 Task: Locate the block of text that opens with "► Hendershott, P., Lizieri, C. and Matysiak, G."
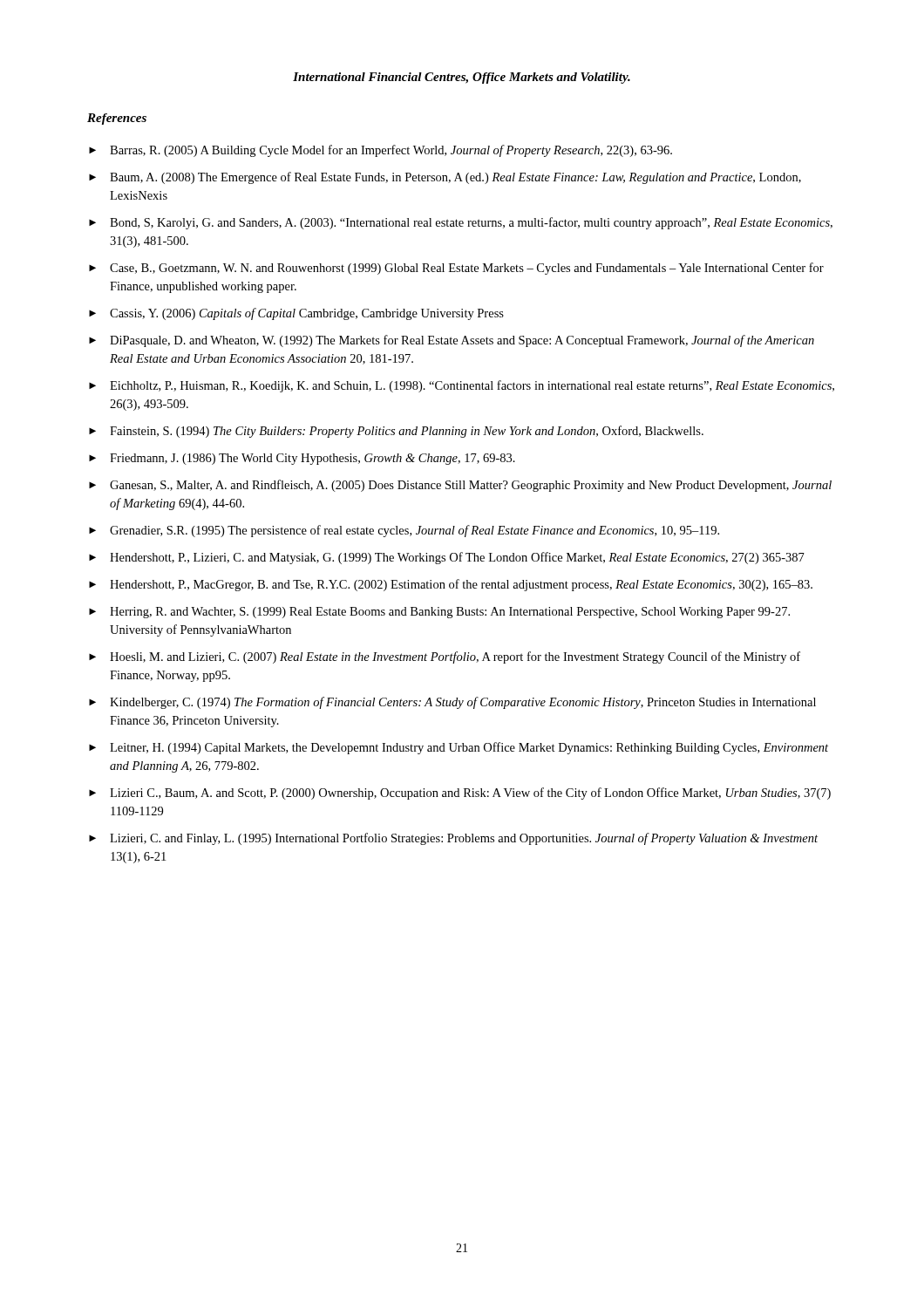coord(462,558)
